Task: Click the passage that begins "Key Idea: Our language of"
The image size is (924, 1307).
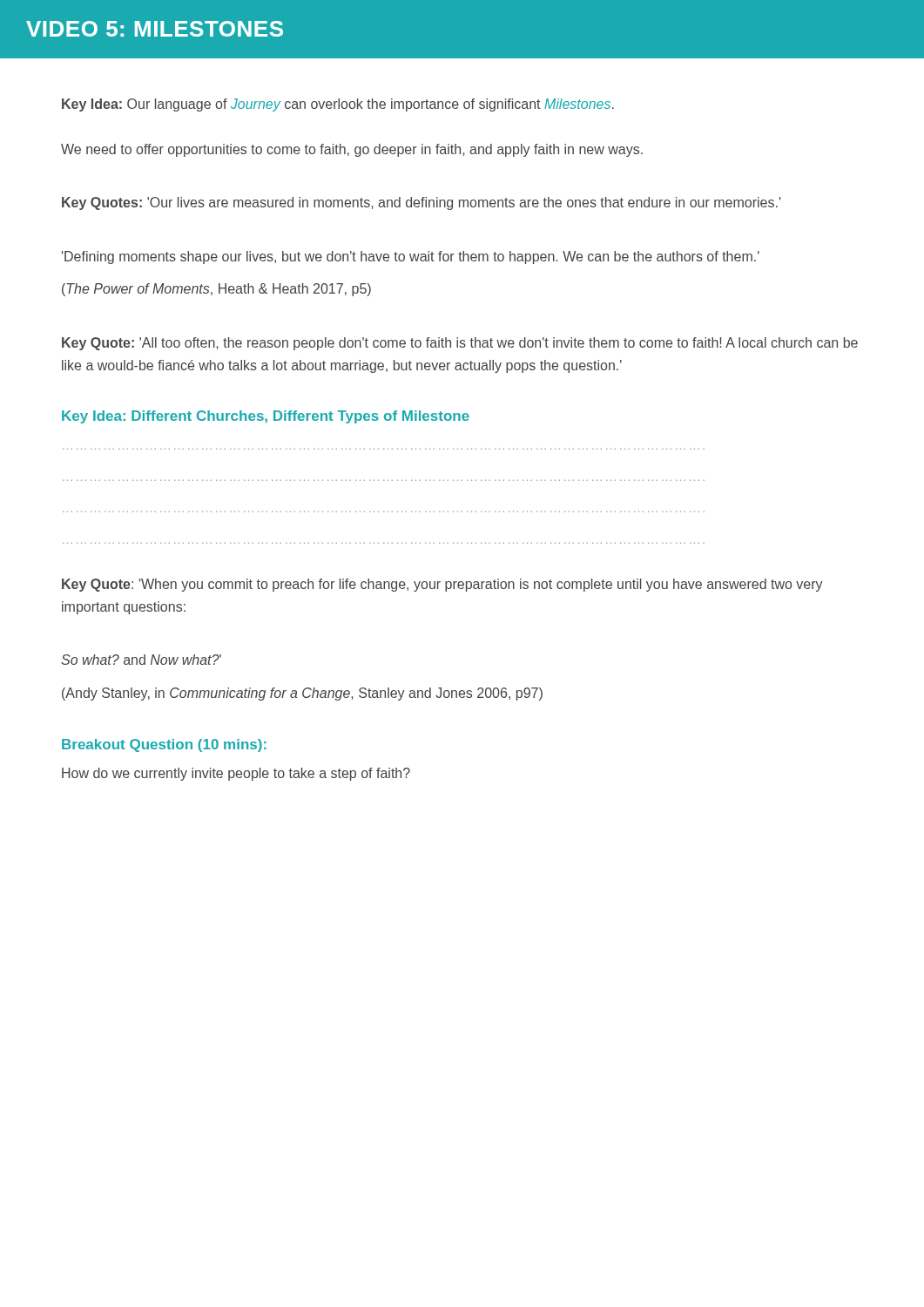Action: point(338,104)
